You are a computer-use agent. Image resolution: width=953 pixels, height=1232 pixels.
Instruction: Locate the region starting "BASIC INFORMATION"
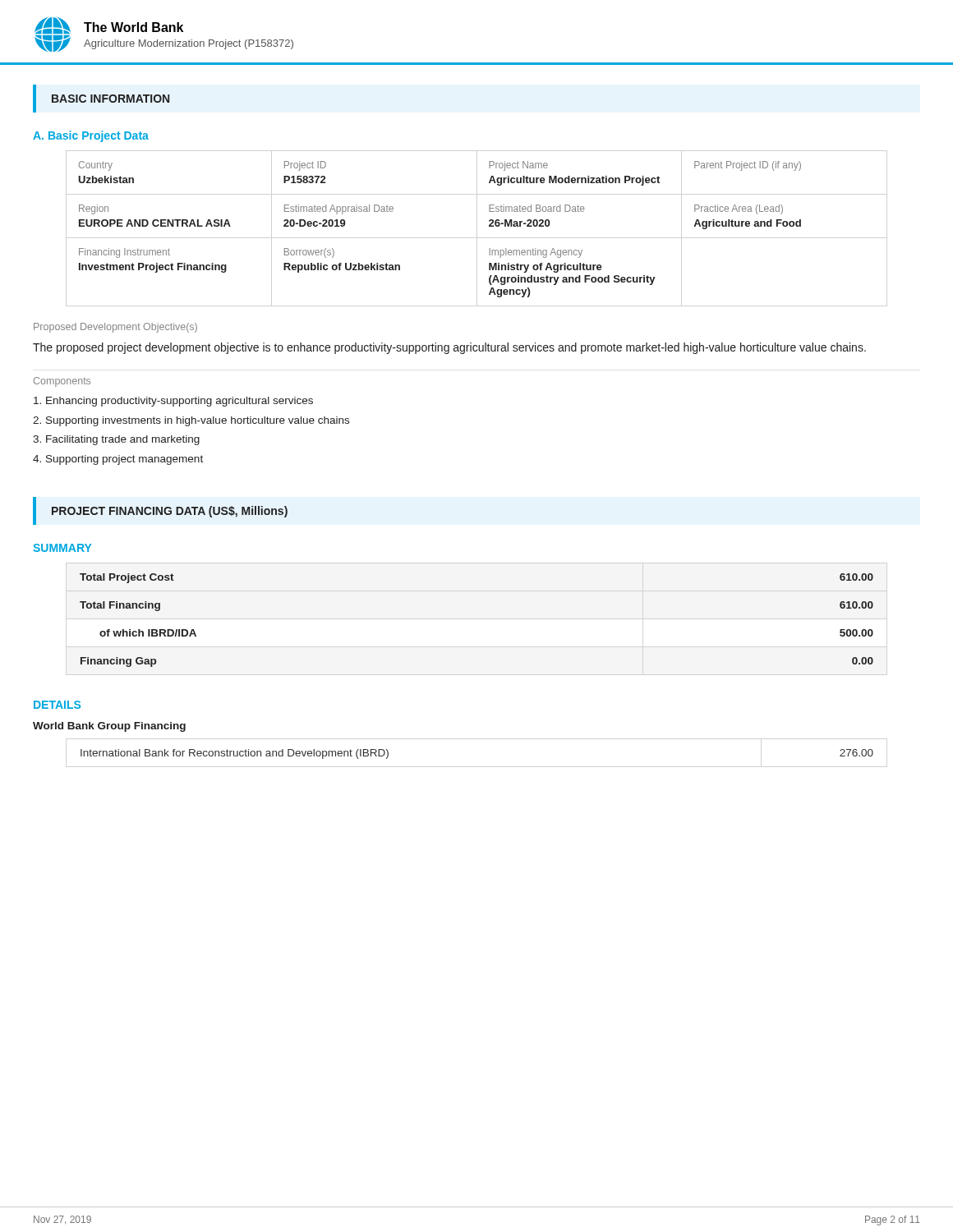click(x=111, y=99)
